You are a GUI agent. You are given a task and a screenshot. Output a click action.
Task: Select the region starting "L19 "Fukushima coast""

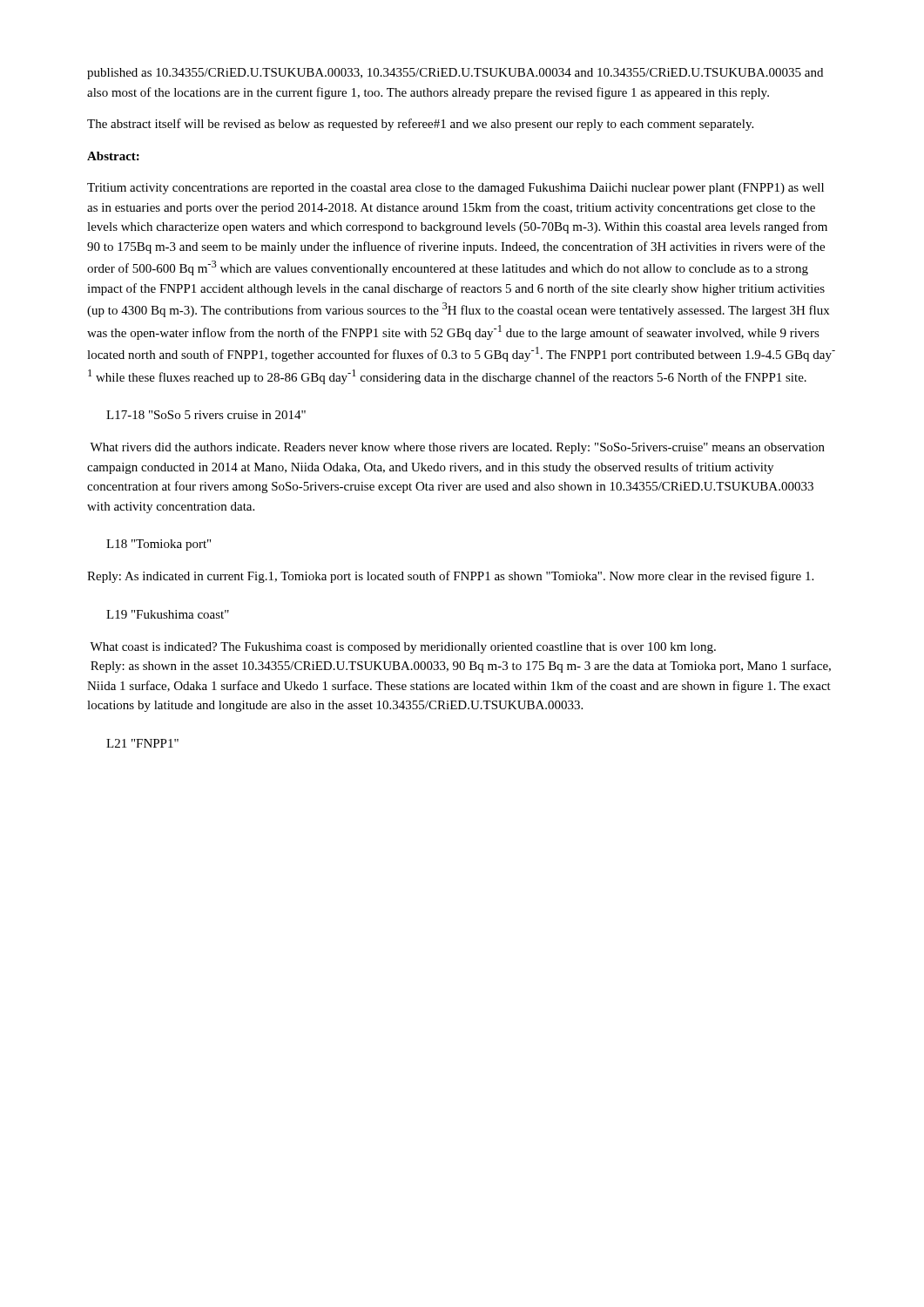click(x=168, y=614)
